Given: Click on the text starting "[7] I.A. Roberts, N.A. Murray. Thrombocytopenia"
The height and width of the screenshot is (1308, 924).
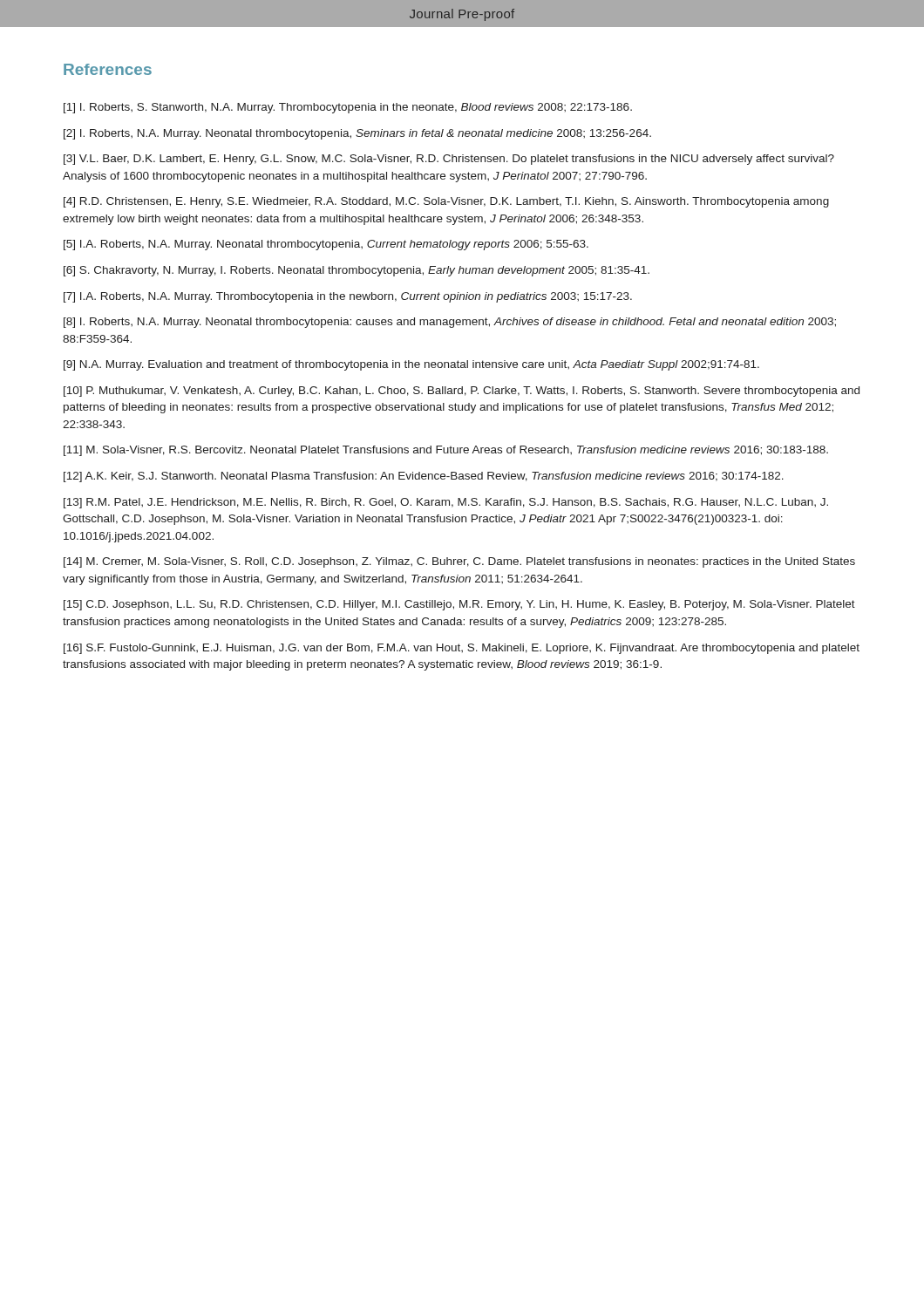Looking at the screenshot, I should (x=348, y=296).
